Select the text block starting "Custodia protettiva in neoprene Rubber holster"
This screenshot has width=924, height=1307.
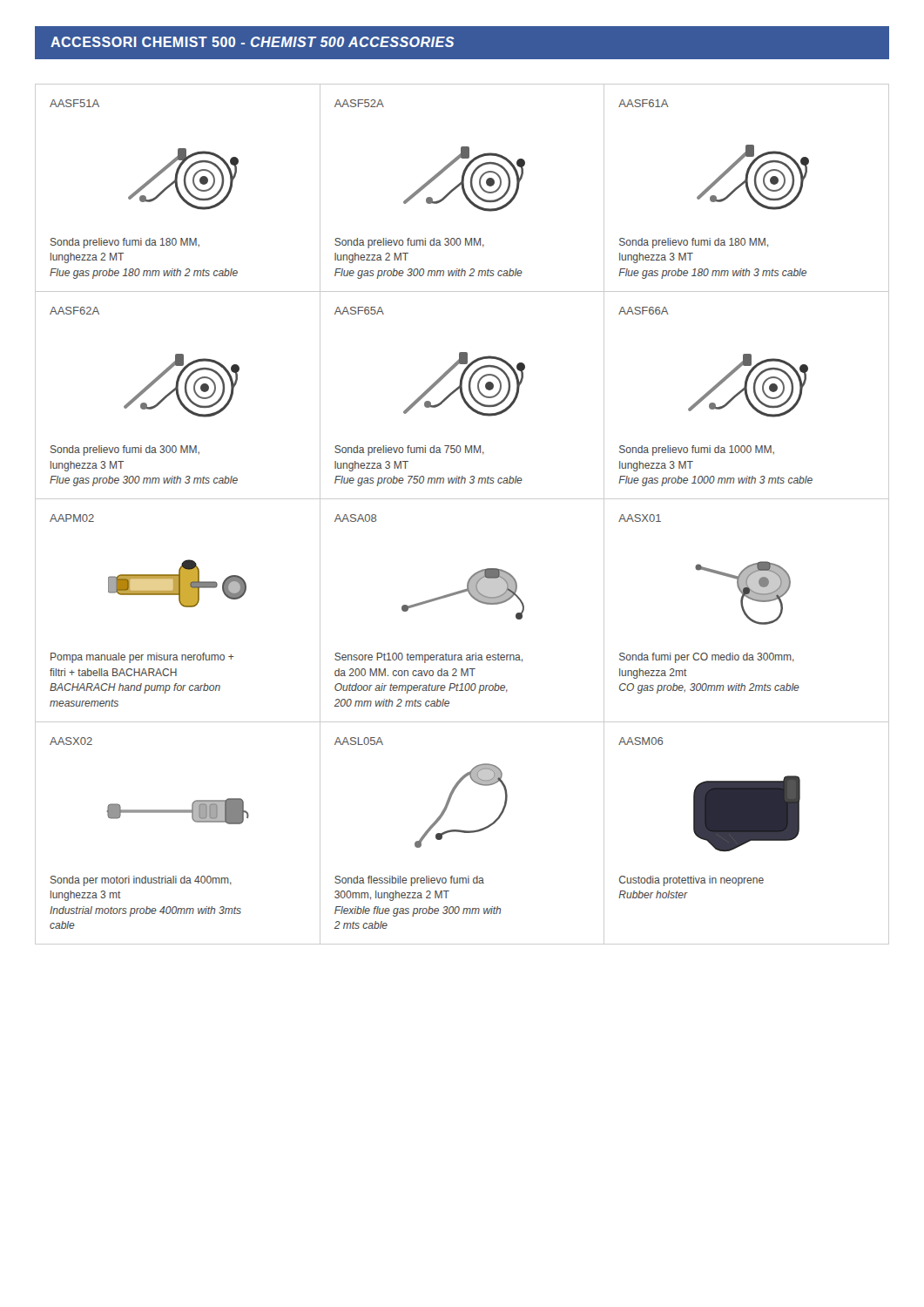point(691,888)
